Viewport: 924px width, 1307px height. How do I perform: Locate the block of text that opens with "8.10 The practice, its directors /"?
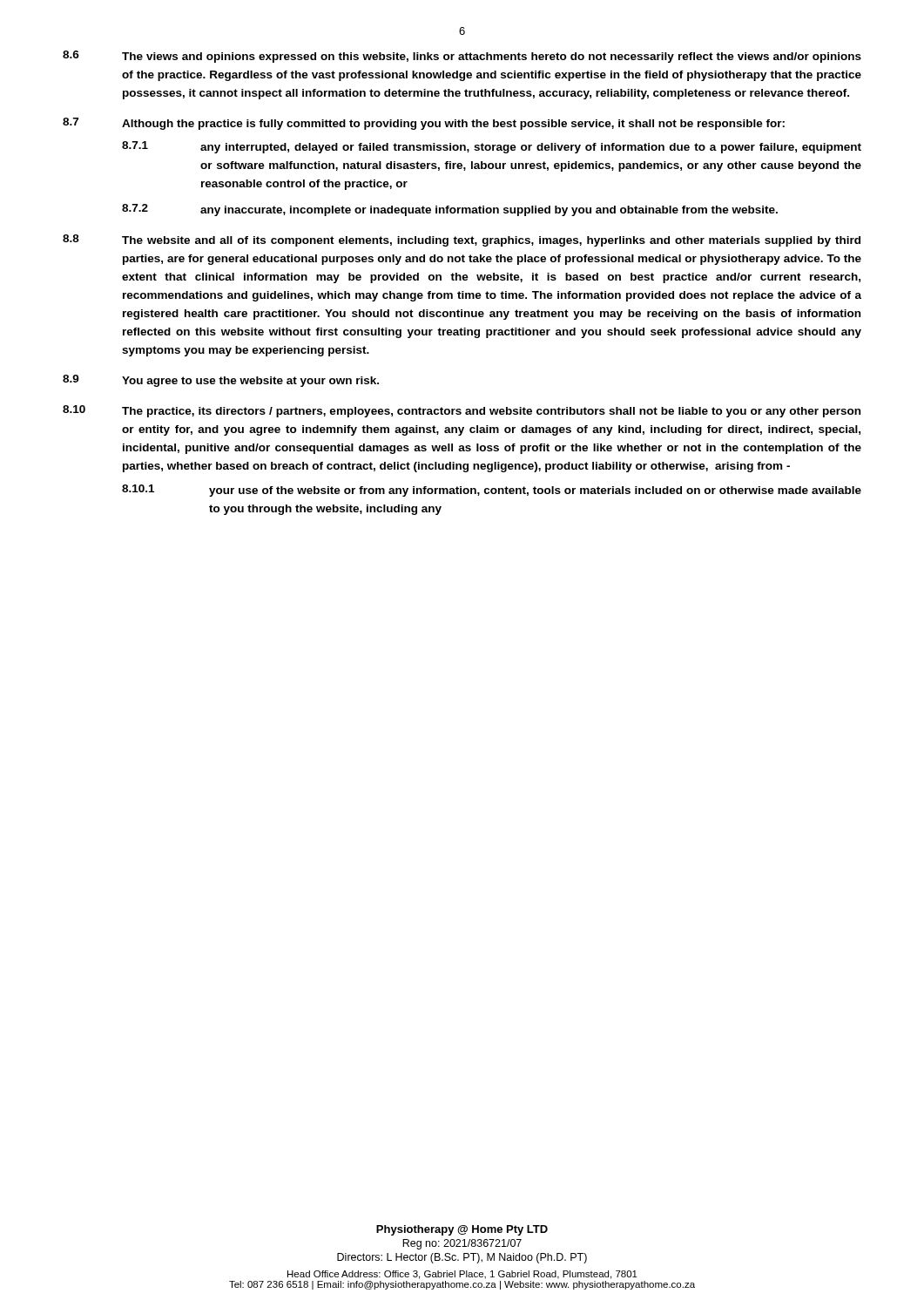[x=462, y=439]
